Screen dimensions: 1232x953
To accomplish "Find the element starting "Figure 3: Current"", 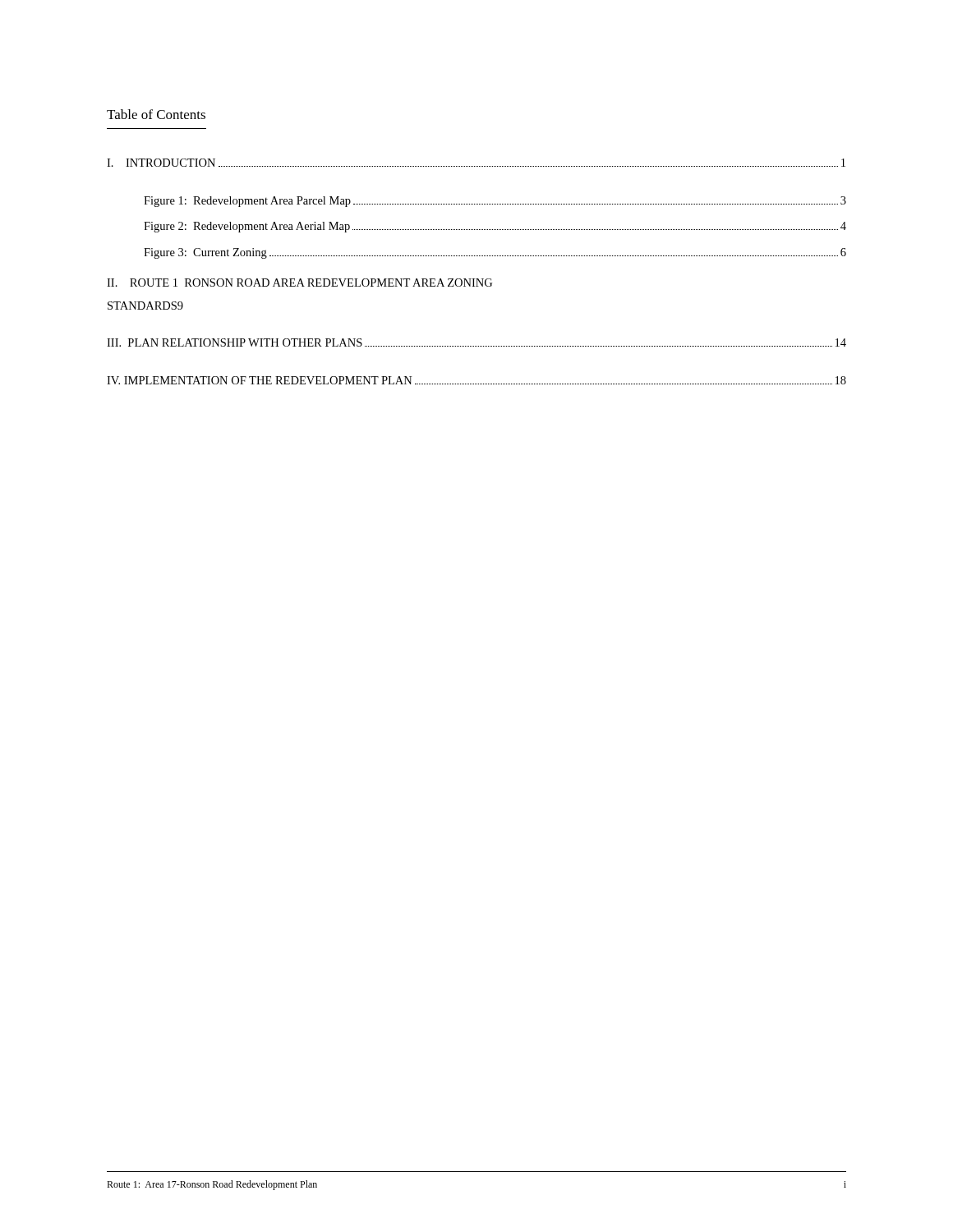I will 495,252.
